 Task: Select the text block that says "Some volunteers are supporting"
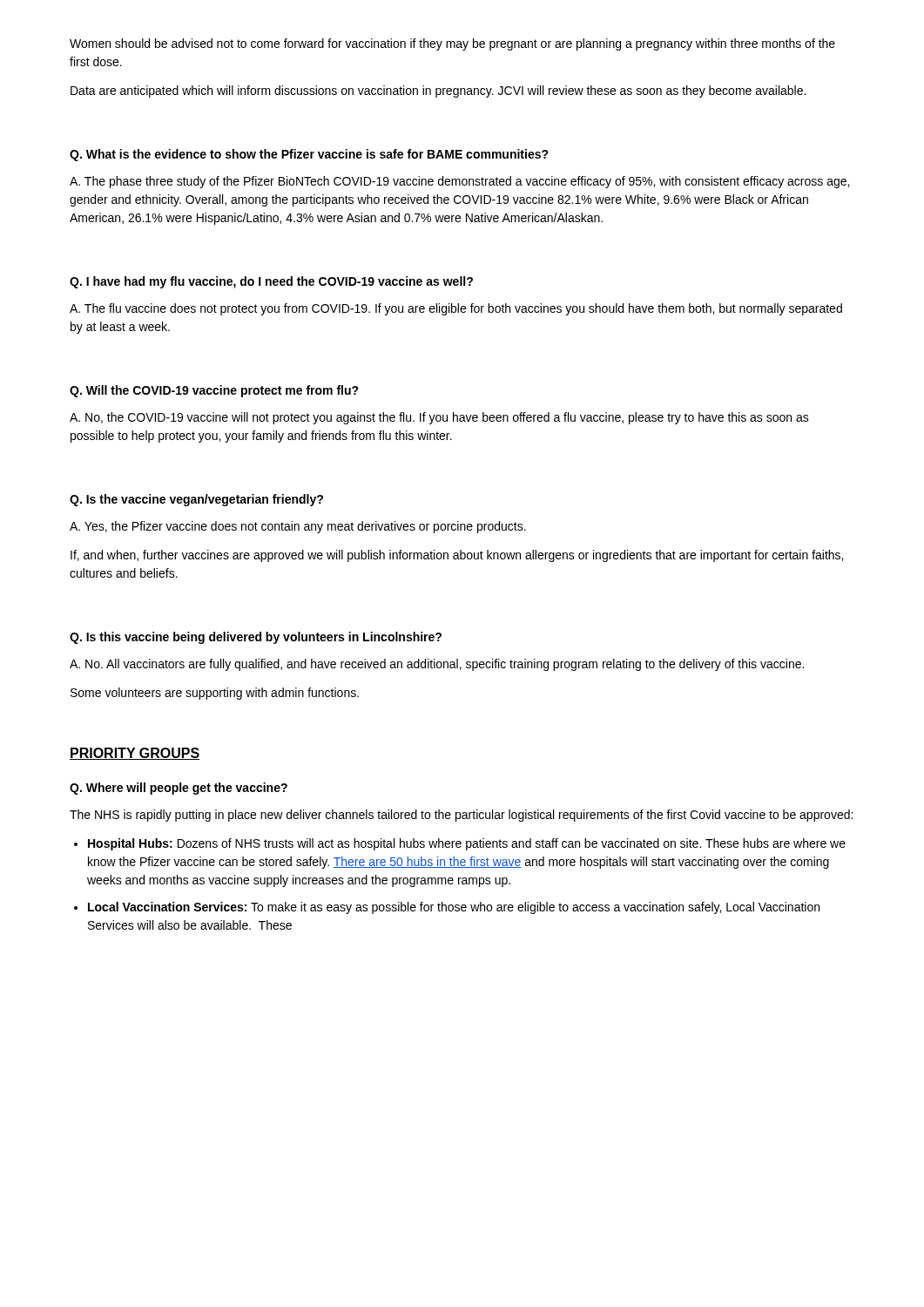click(215, 693)
